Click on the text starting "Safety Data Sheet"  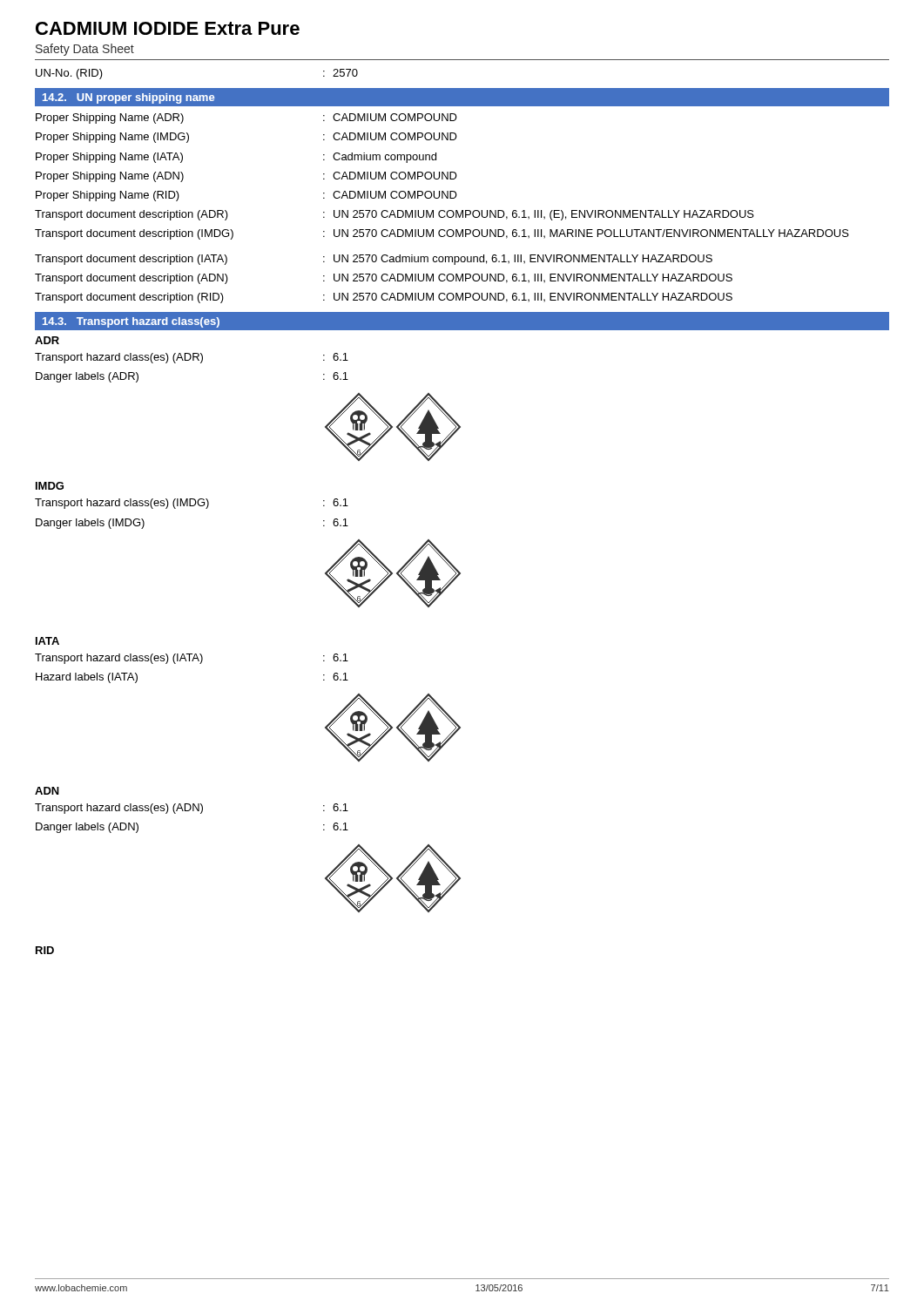click(x=84, y=49)
